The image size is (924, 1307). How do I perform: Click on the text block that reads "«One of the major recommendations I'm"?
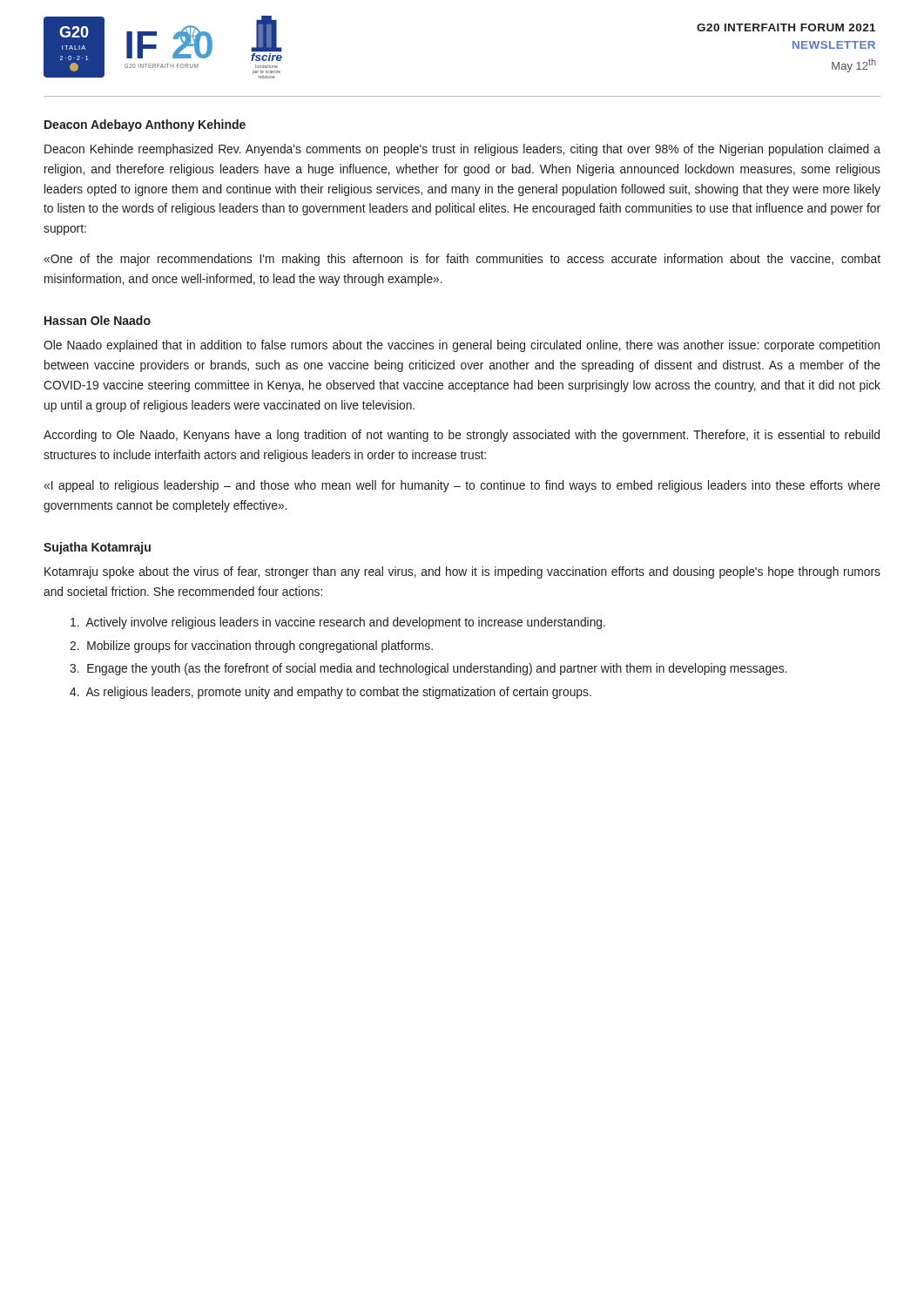462,269
